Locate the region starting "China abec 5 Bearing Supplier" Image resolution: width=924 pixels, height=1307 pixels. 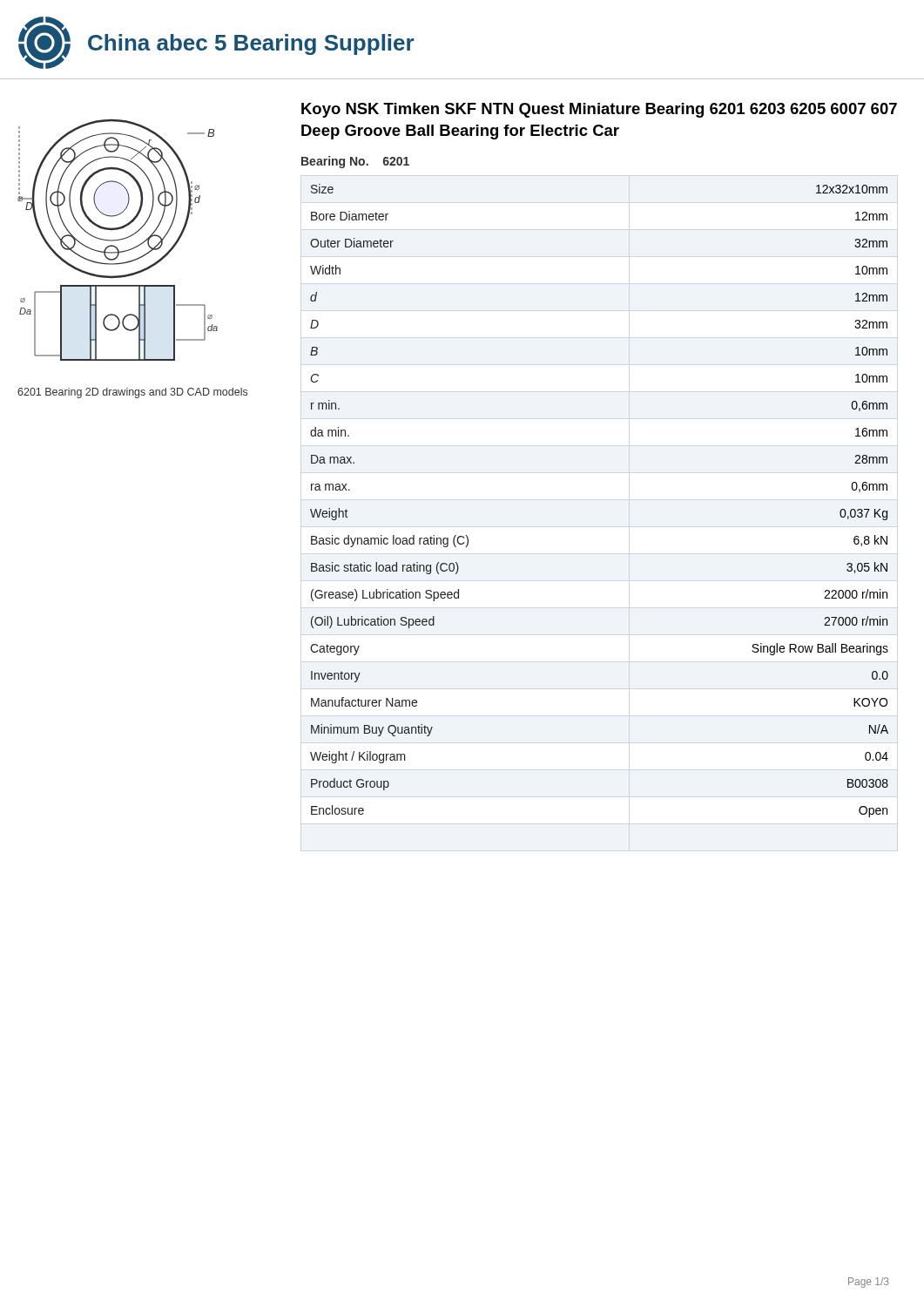(251, 42)
